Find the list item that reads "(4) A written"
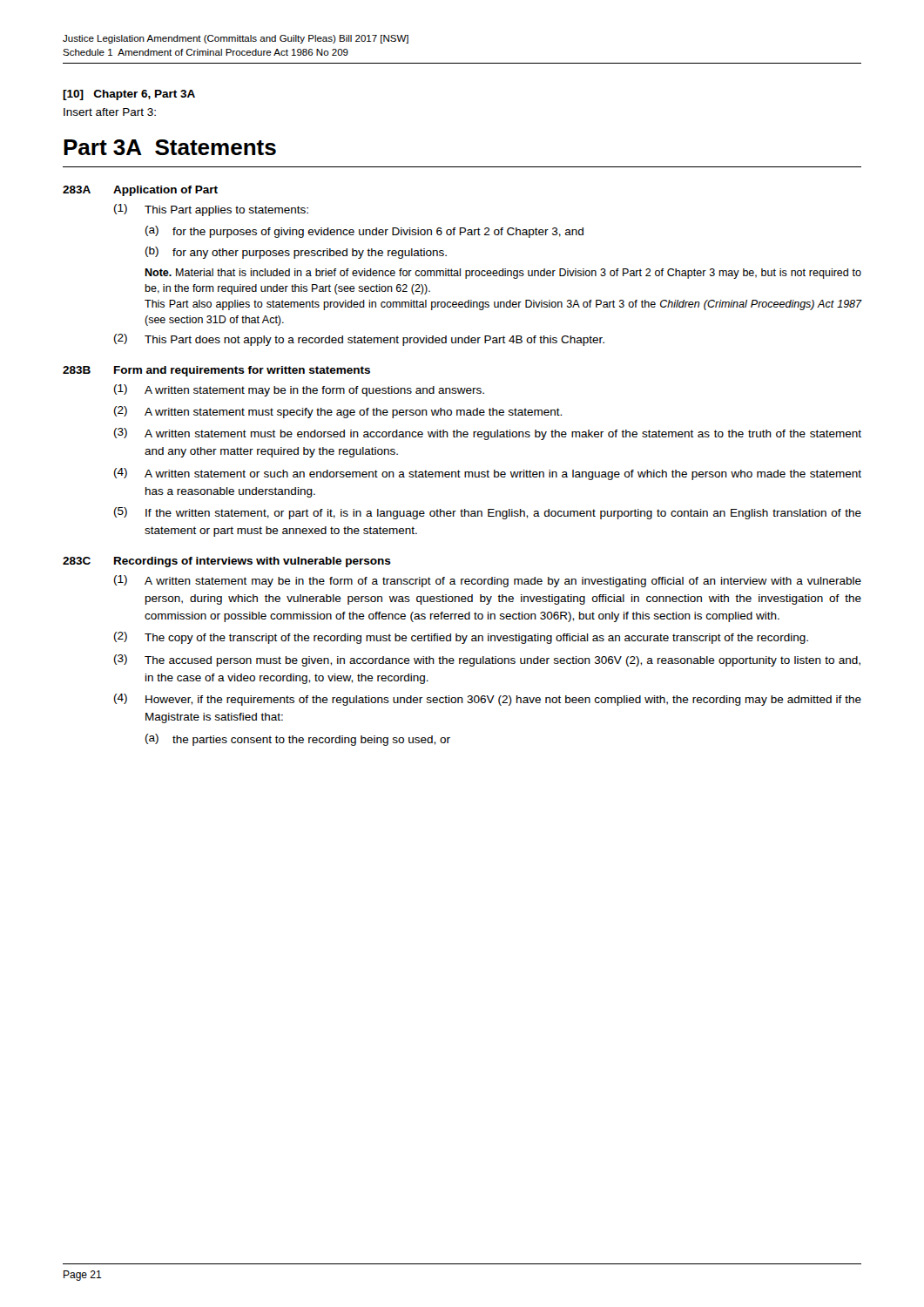 point(487,483)
